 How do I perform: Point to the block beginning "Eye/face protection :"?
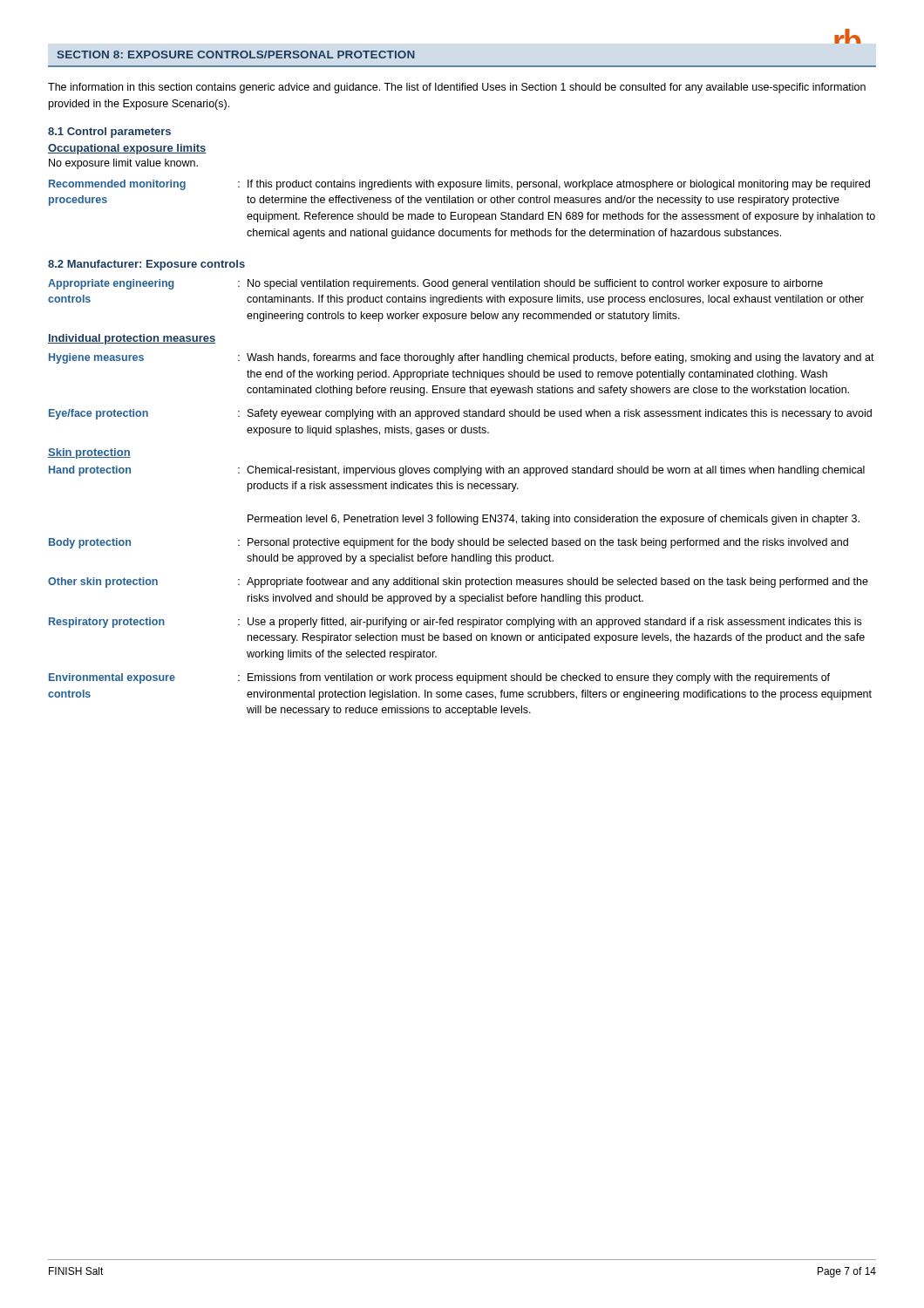click(462, 422)
